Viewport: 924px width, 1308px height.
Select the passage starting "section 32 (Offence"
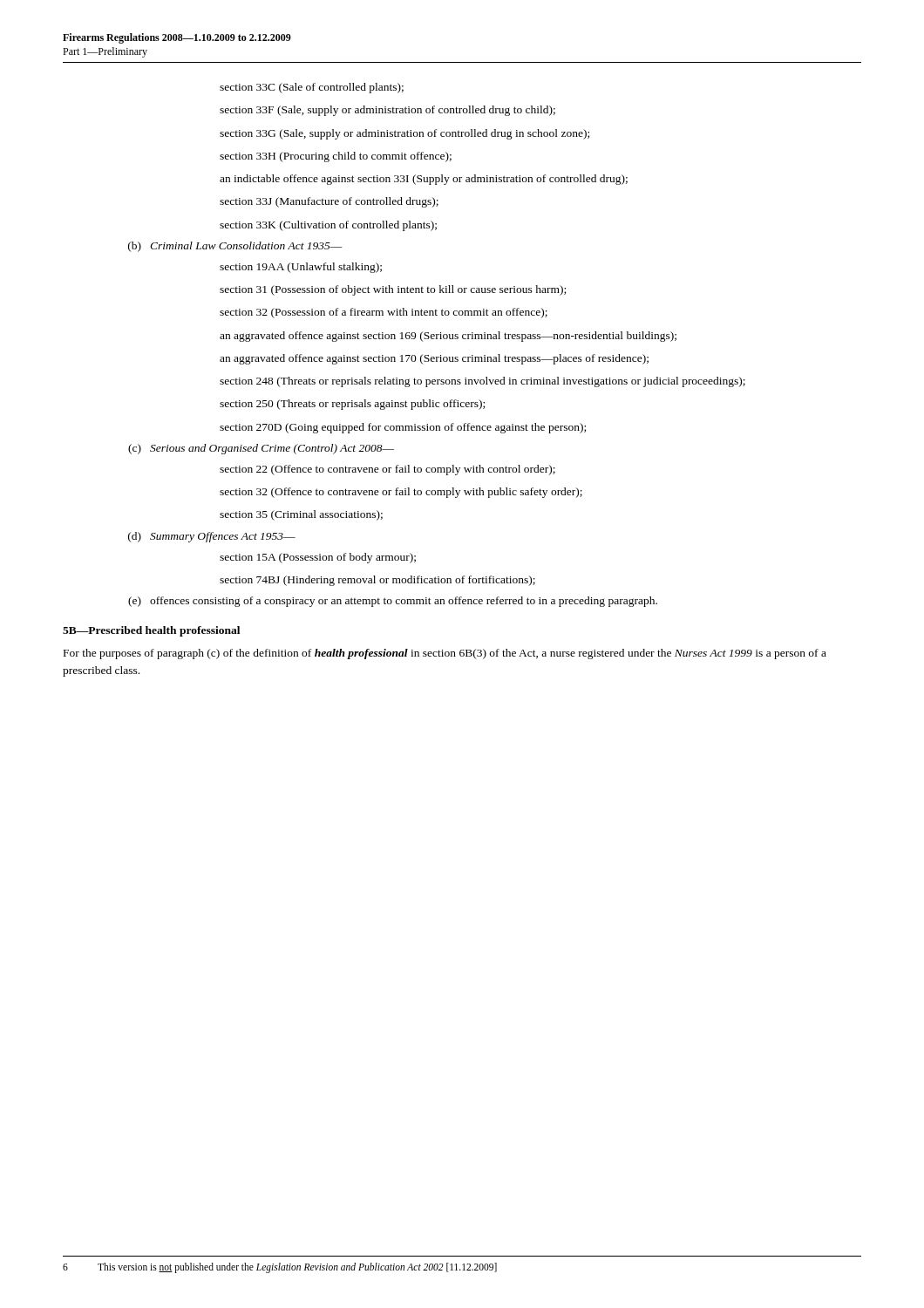point(401,491)
